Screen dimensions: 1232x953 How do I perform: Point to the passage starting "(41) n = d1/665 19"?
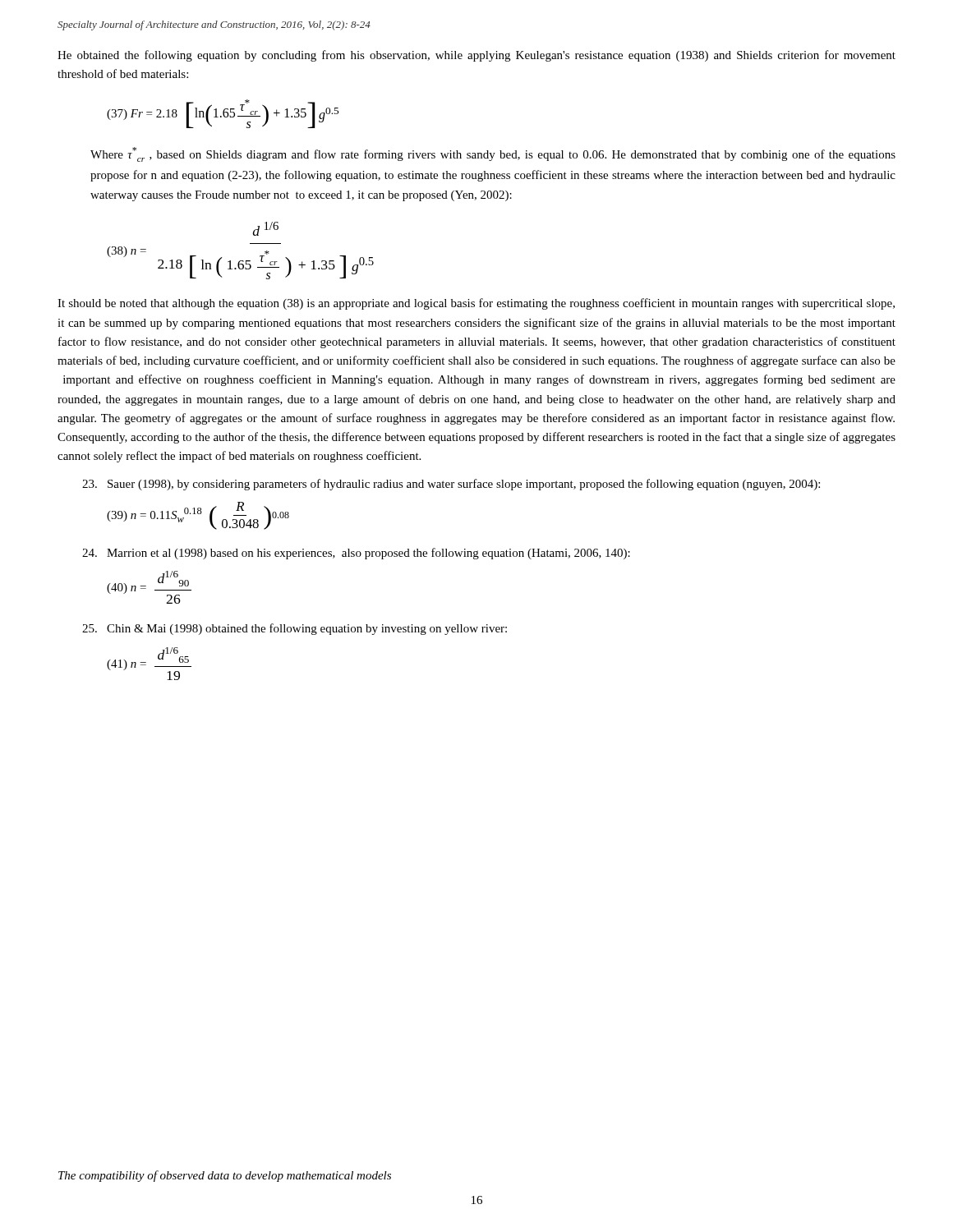(149, 664)
